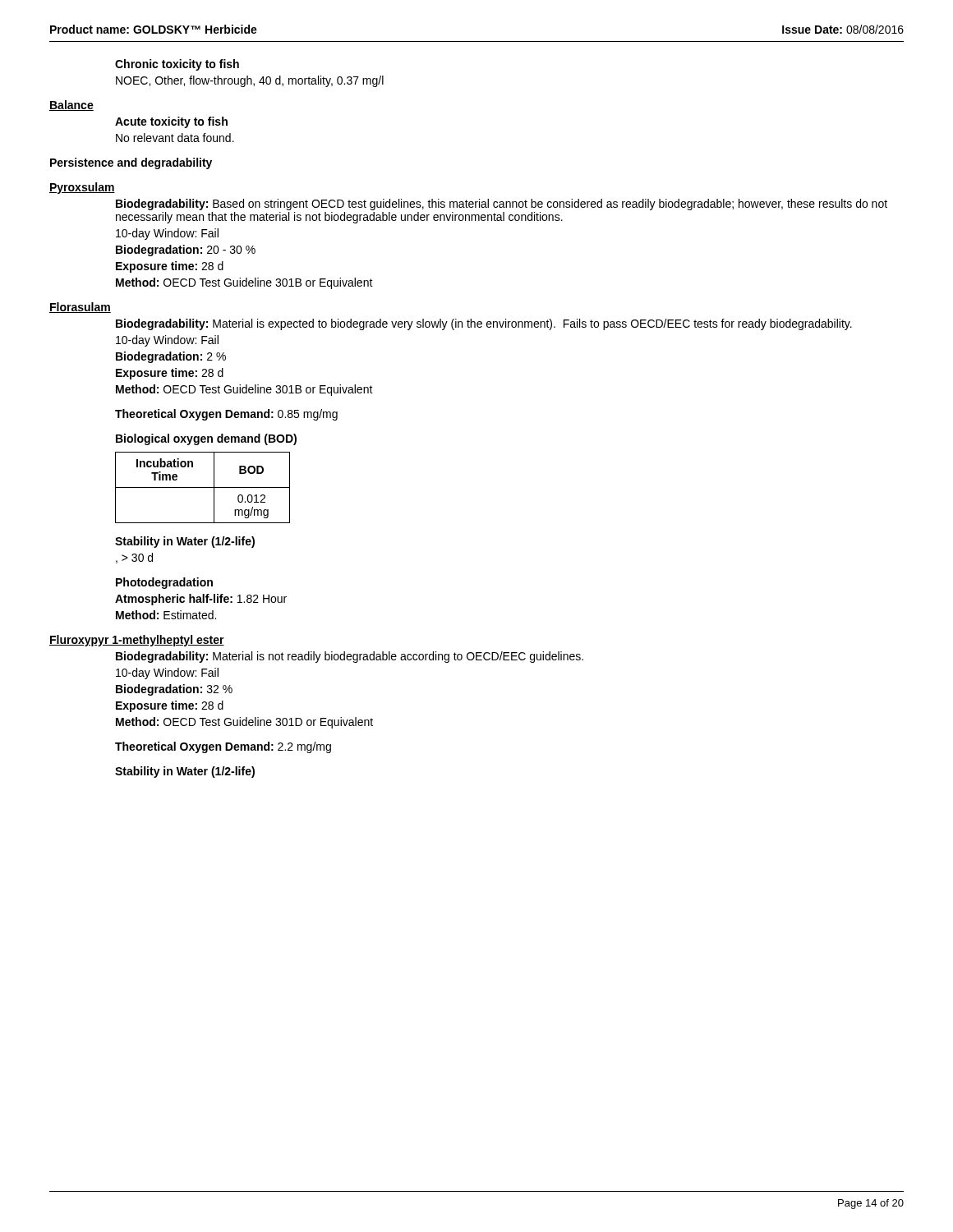Find the text block that says "Photodegradation Atmospheric half-life: 1.82"
Viewport: 953px width, 1232px height.
pos(164,583)
